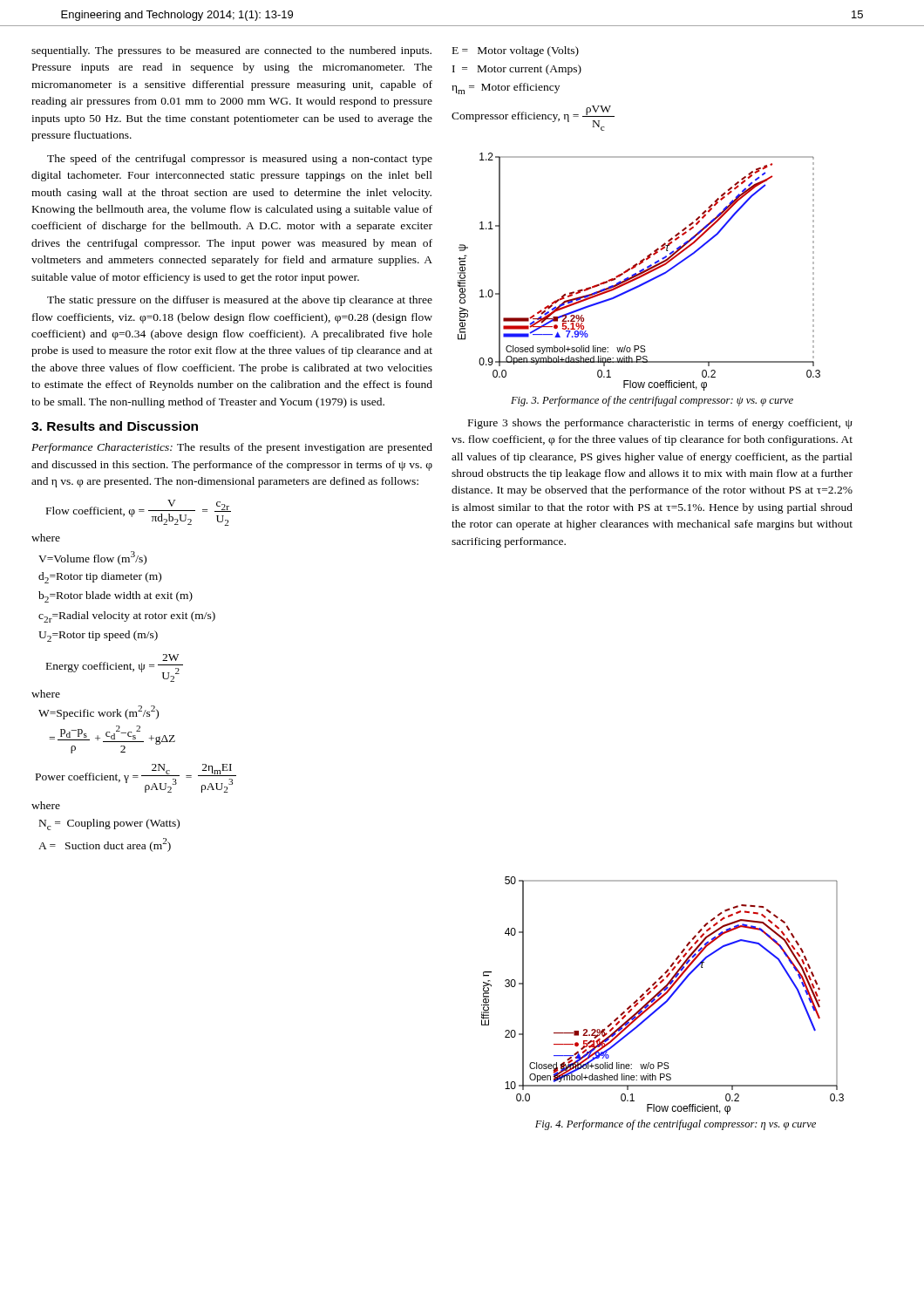
Task: Find the region starting "Energy coefficient, ψ"
Action: click(x=114, y=667)
